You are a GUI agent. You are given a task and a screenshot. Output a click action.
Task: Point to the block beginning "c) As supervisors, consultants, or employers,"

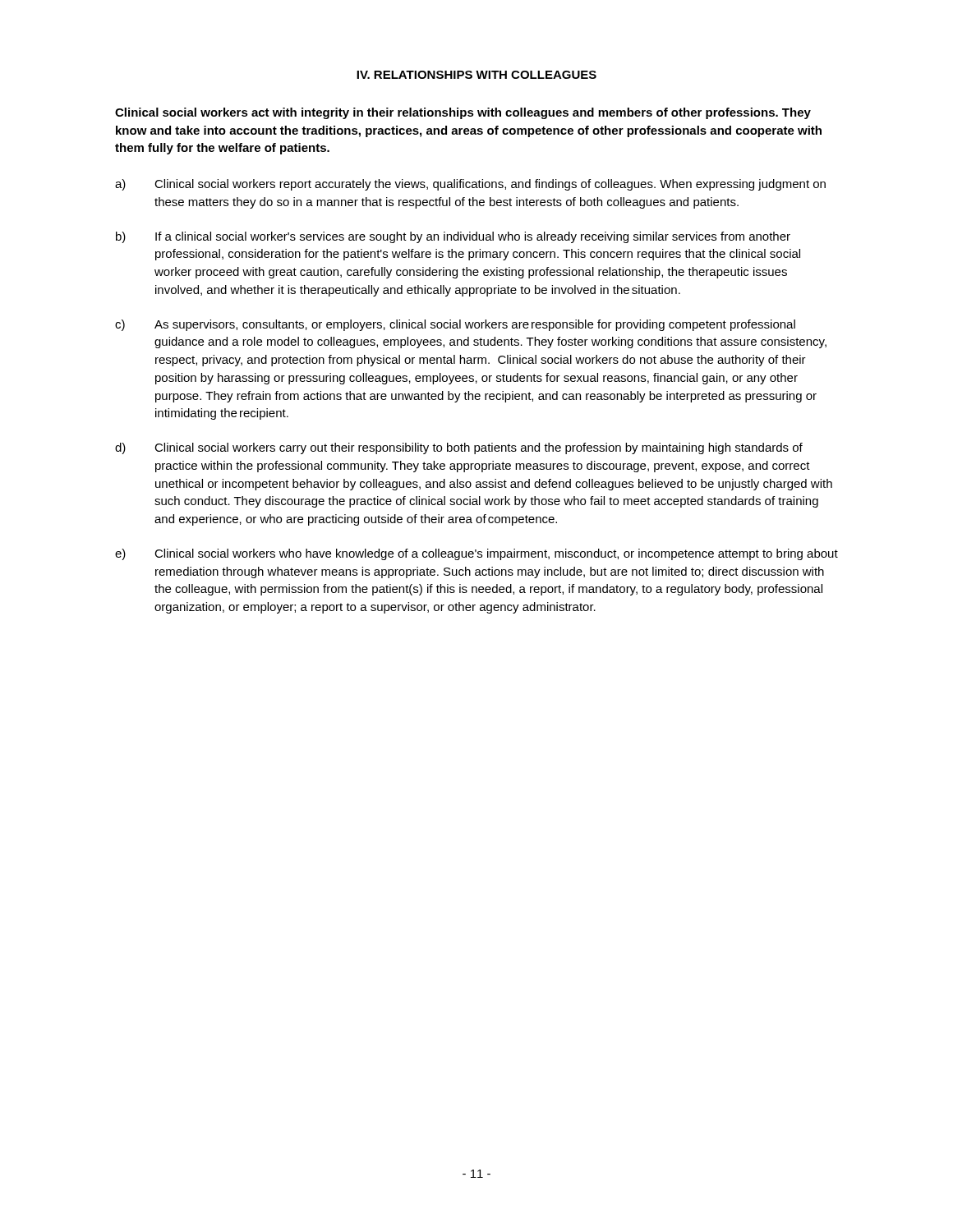(x=476, y=369)
